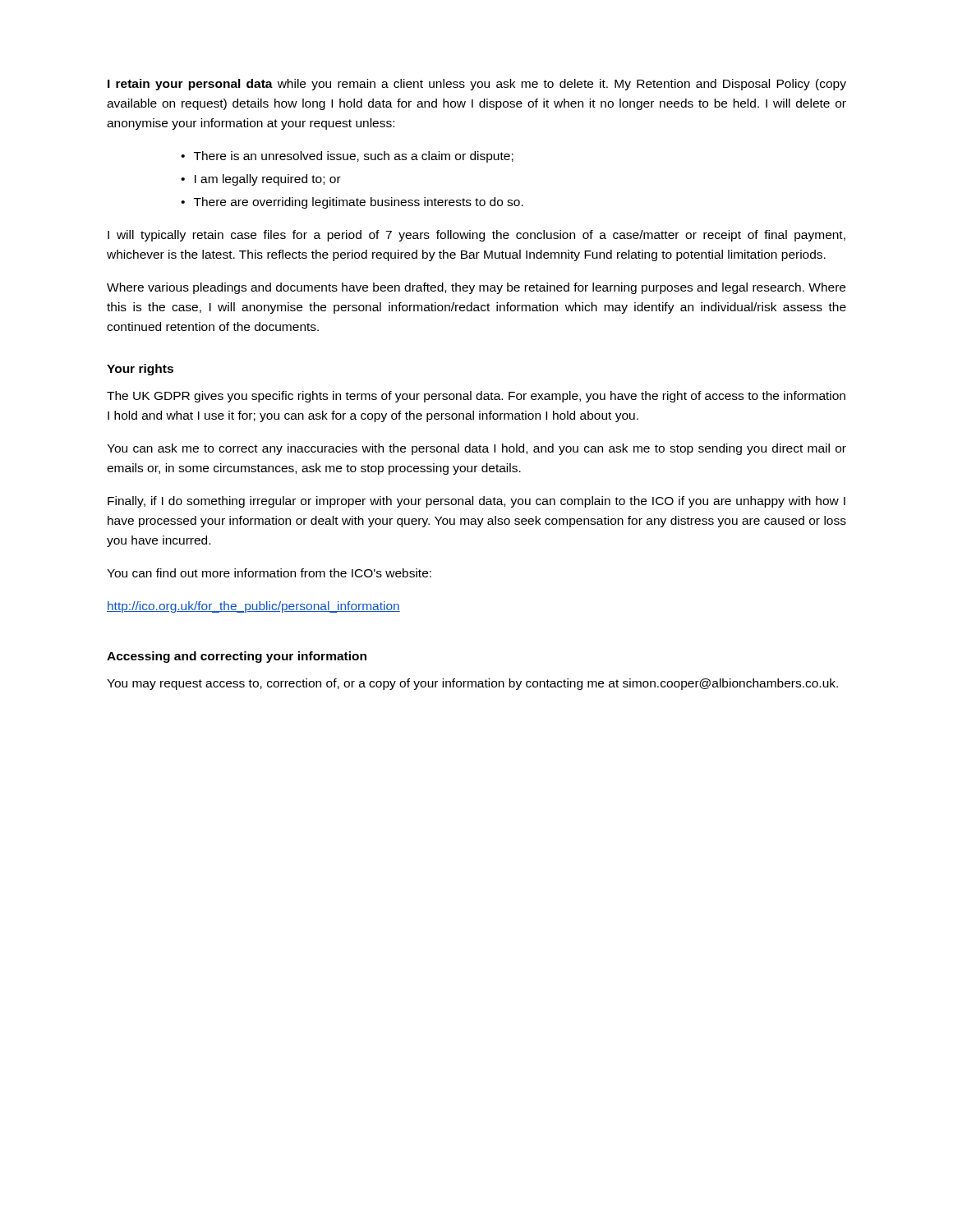Locate the list item that says "• I am"

tap(261, 179)
